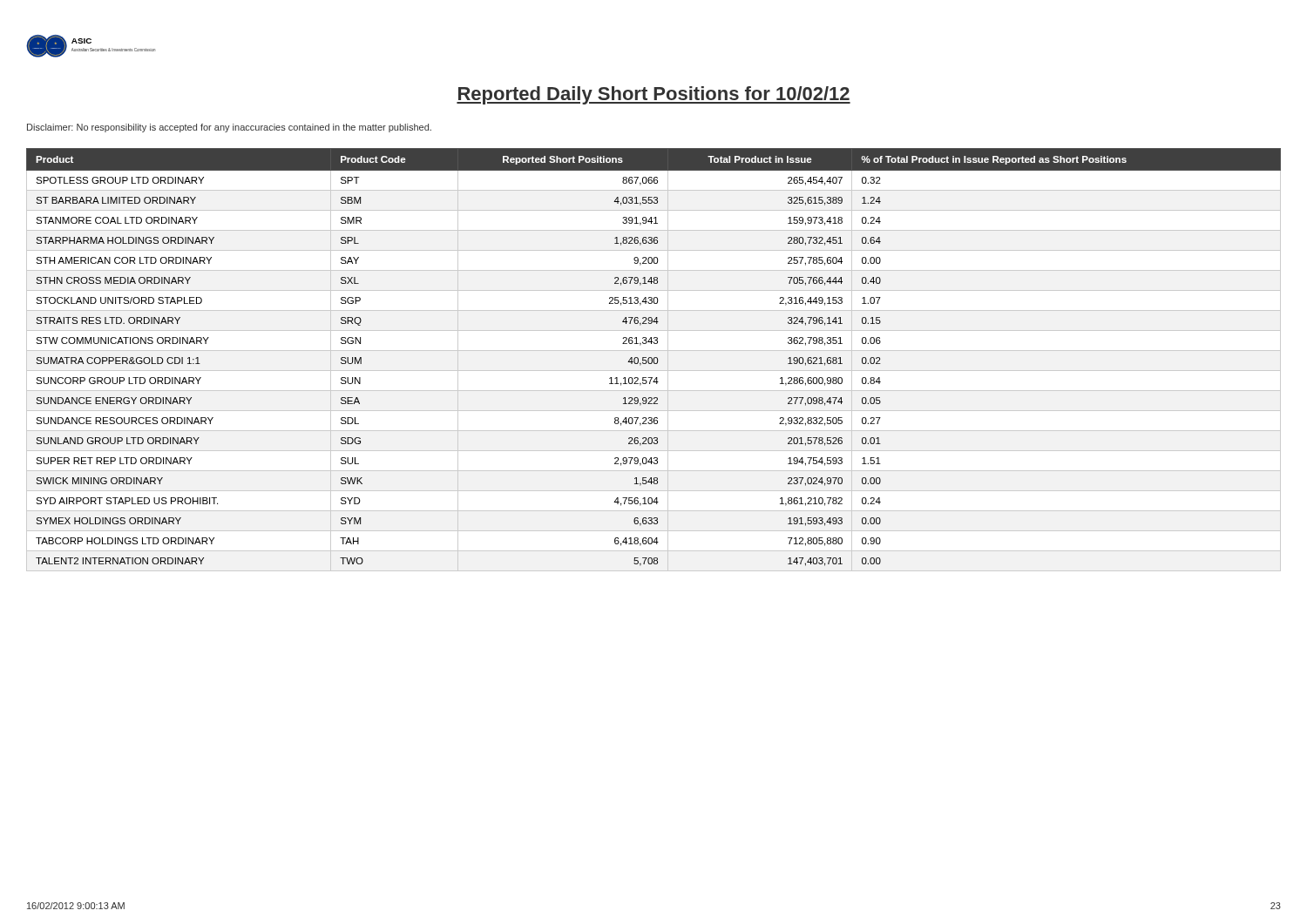Locate the table with the text "% of Total Product in"
Viewport: 1307px width, 924px height.
pyautogui.click(x=654, y=360)
